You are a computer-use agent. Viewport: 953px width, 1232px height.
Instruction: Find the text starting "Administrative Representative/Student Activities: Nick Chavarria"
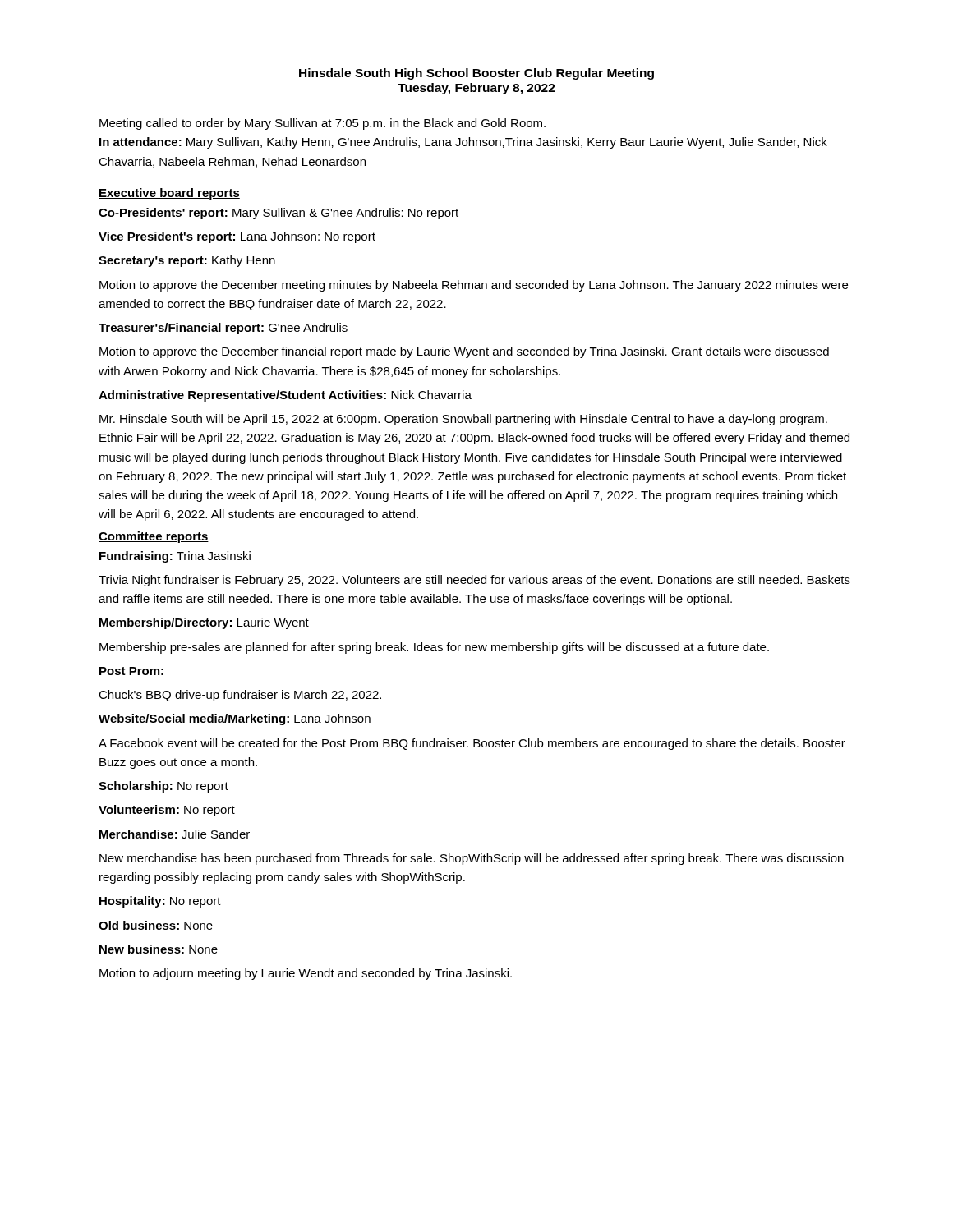(x=285, y=394)
